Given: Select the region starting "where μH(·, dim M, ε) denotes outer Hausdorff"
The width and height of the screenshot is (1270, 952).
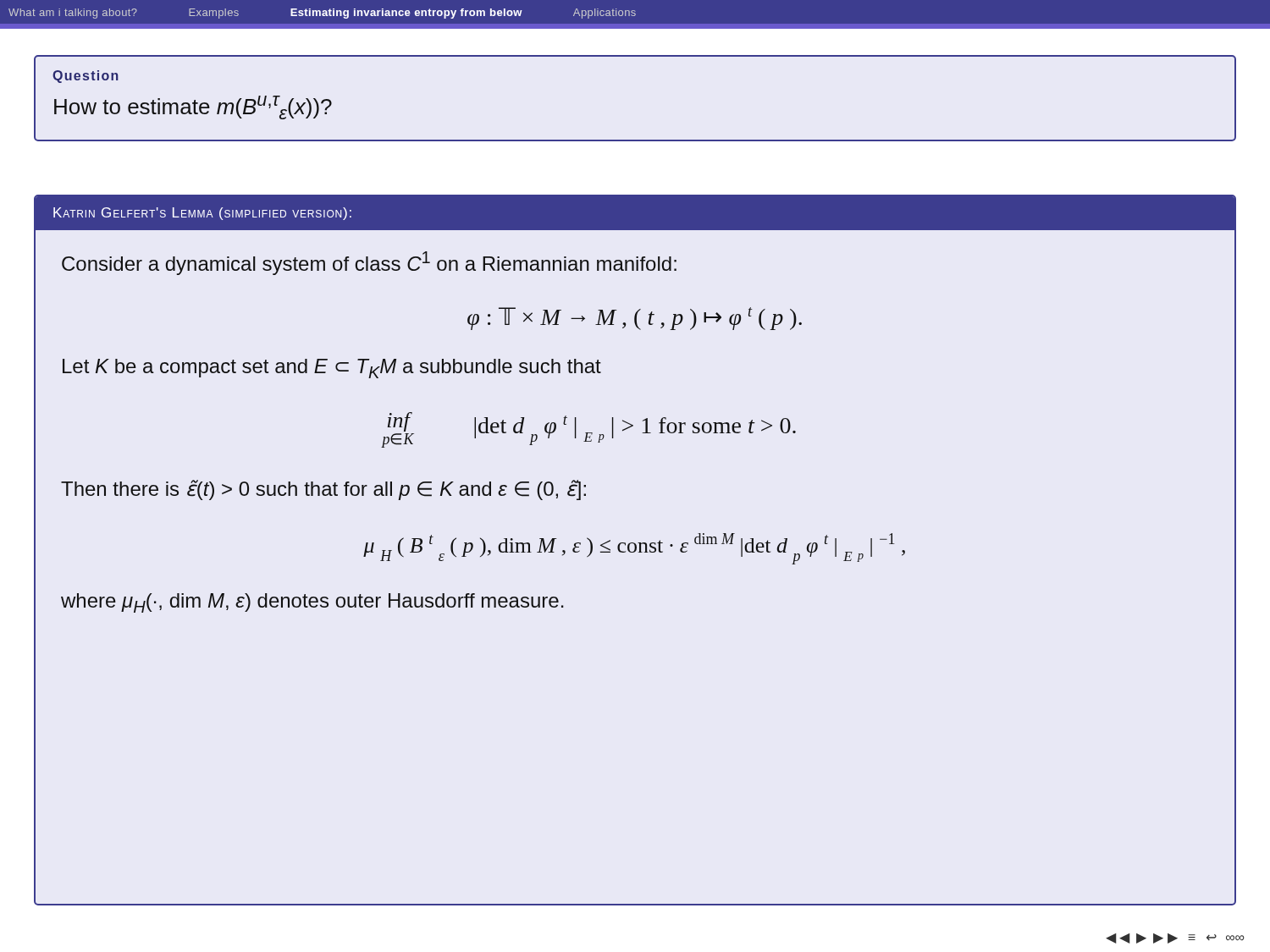Looking at the screenshot, I should (x=313, y=603).
